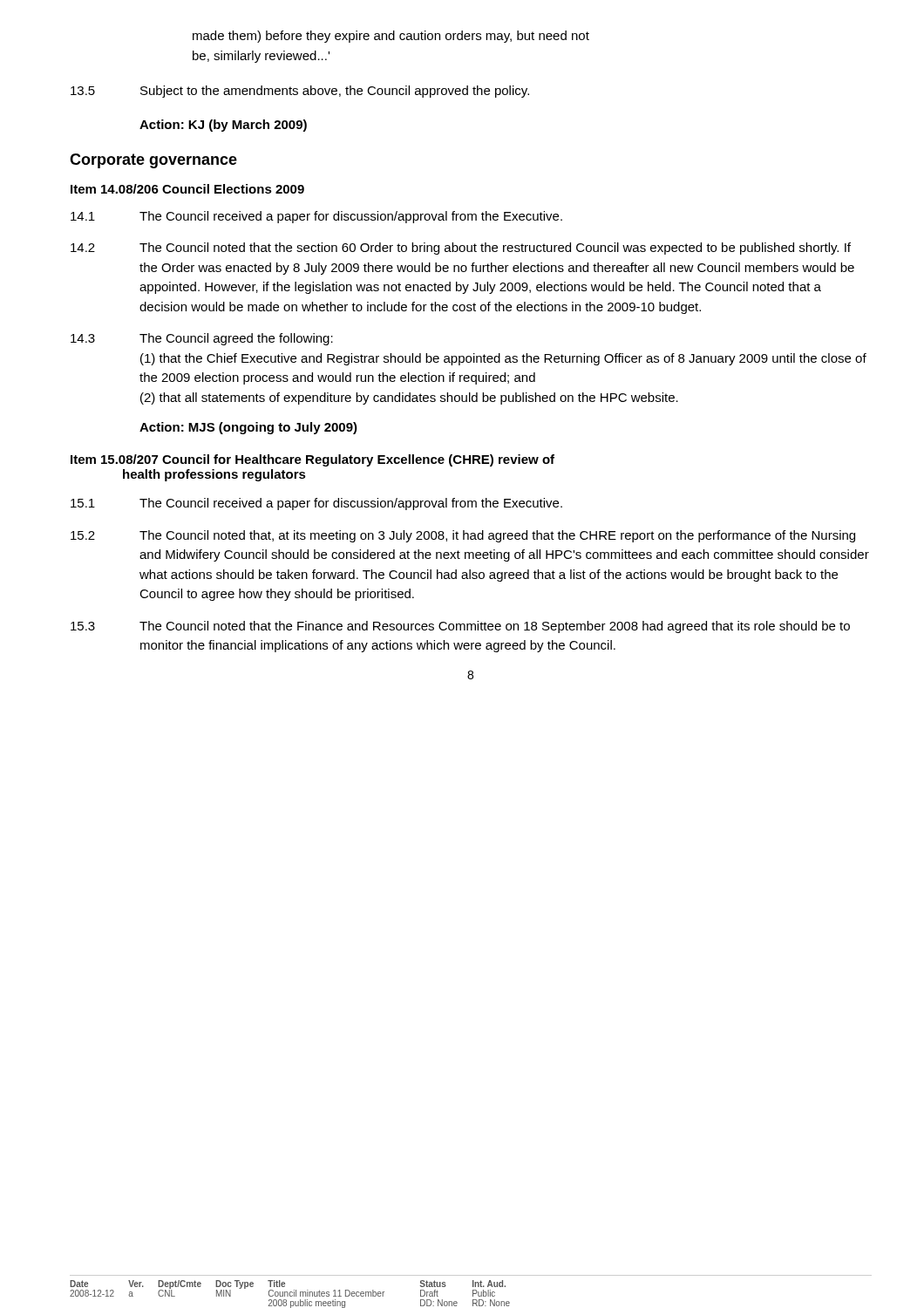
Task: Locate the text block that reads "made them) before they expire and caution"
Action: [390, 45]
